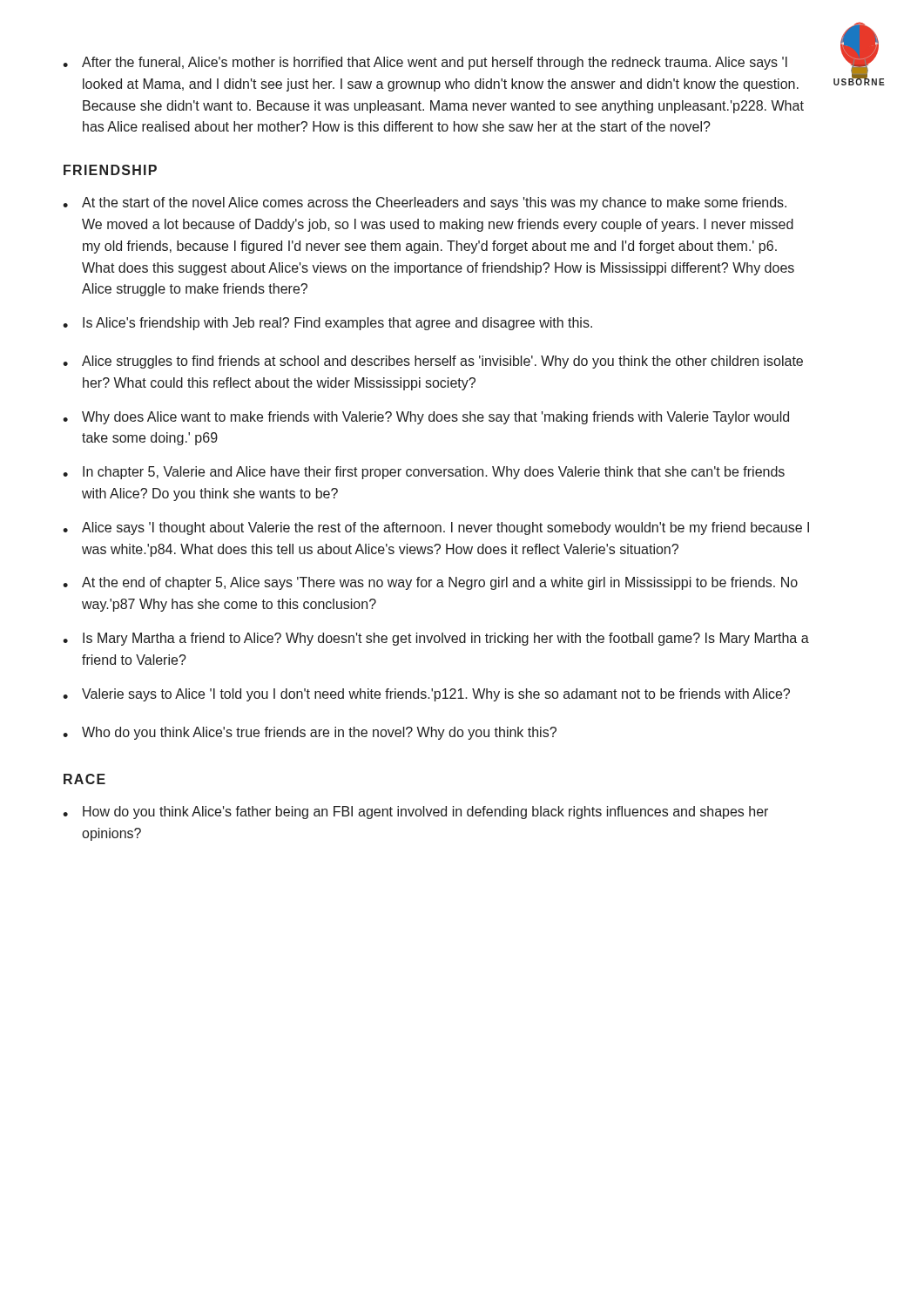Point to the block beginning "• In chapter 5, Valerie and Alice have"
The width and height of the screenshot is (924, 1307).
pyautogui.click(x=437, y=484)
